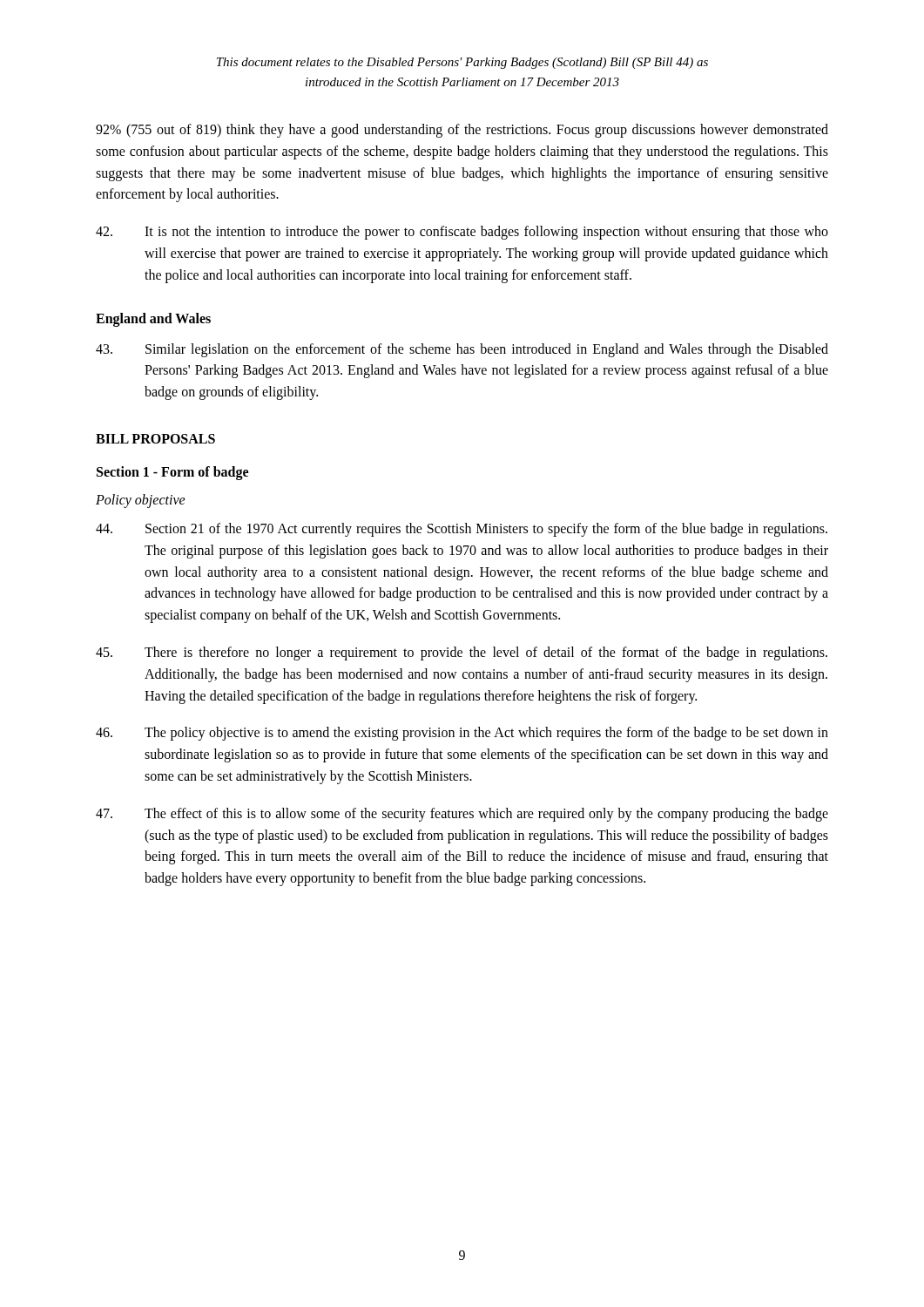This screenshot has width=924, height=1307.
Task: Click on the text block containing "The effect of this is to"
Action: coord(462,846)
